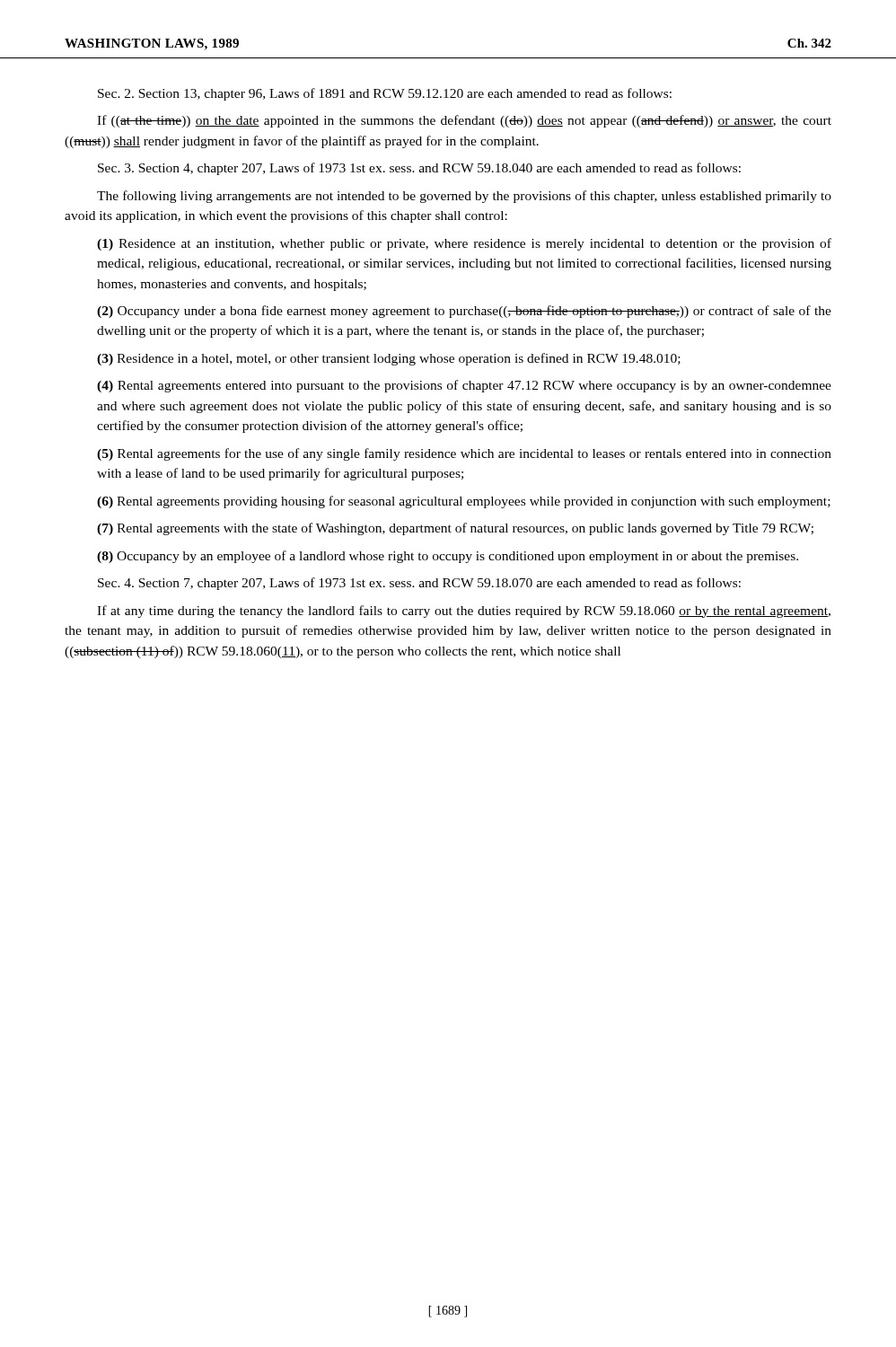896x1347 pixels.
Task: Locate the block of text that opens with "Sec. 3. Section 4, chapter 207, Laws of"
Action: 448,168
